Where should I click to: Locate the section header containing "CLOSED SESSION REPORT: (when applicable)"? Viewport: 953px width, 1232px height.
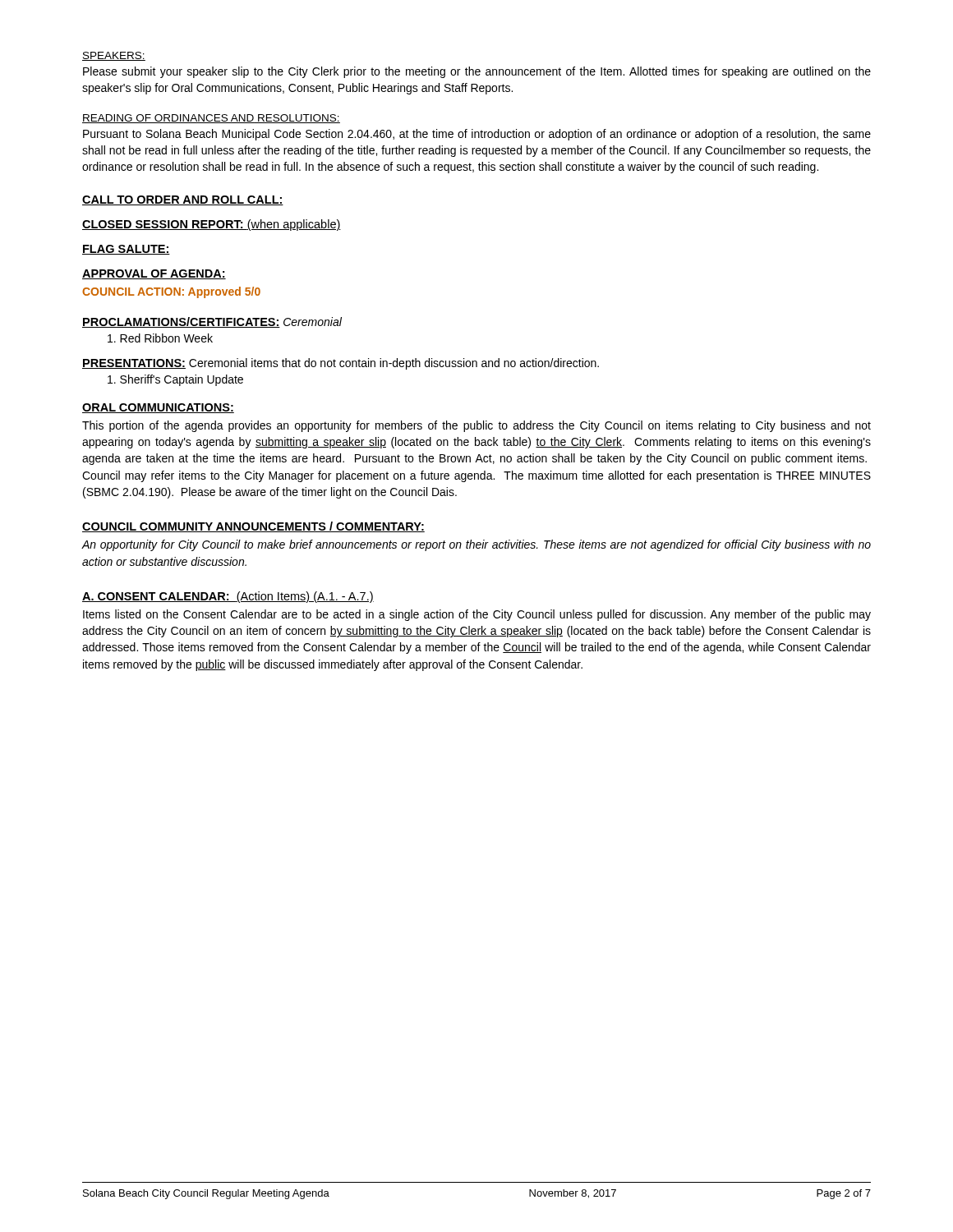(212, 225)
